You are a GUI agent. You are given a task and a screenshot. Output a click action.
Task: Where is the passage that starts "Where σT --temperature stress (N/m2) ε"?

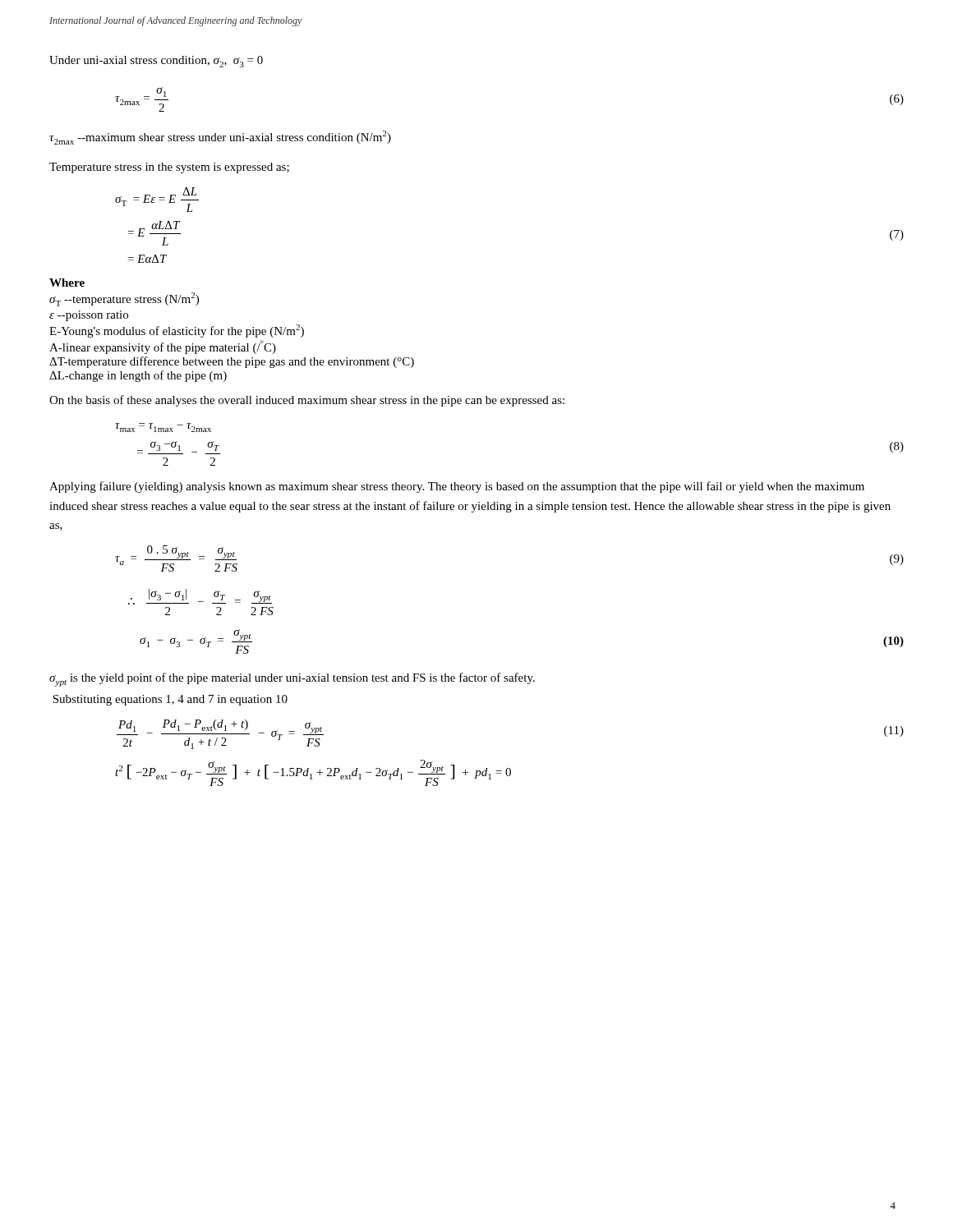click(x=67, y=283)
